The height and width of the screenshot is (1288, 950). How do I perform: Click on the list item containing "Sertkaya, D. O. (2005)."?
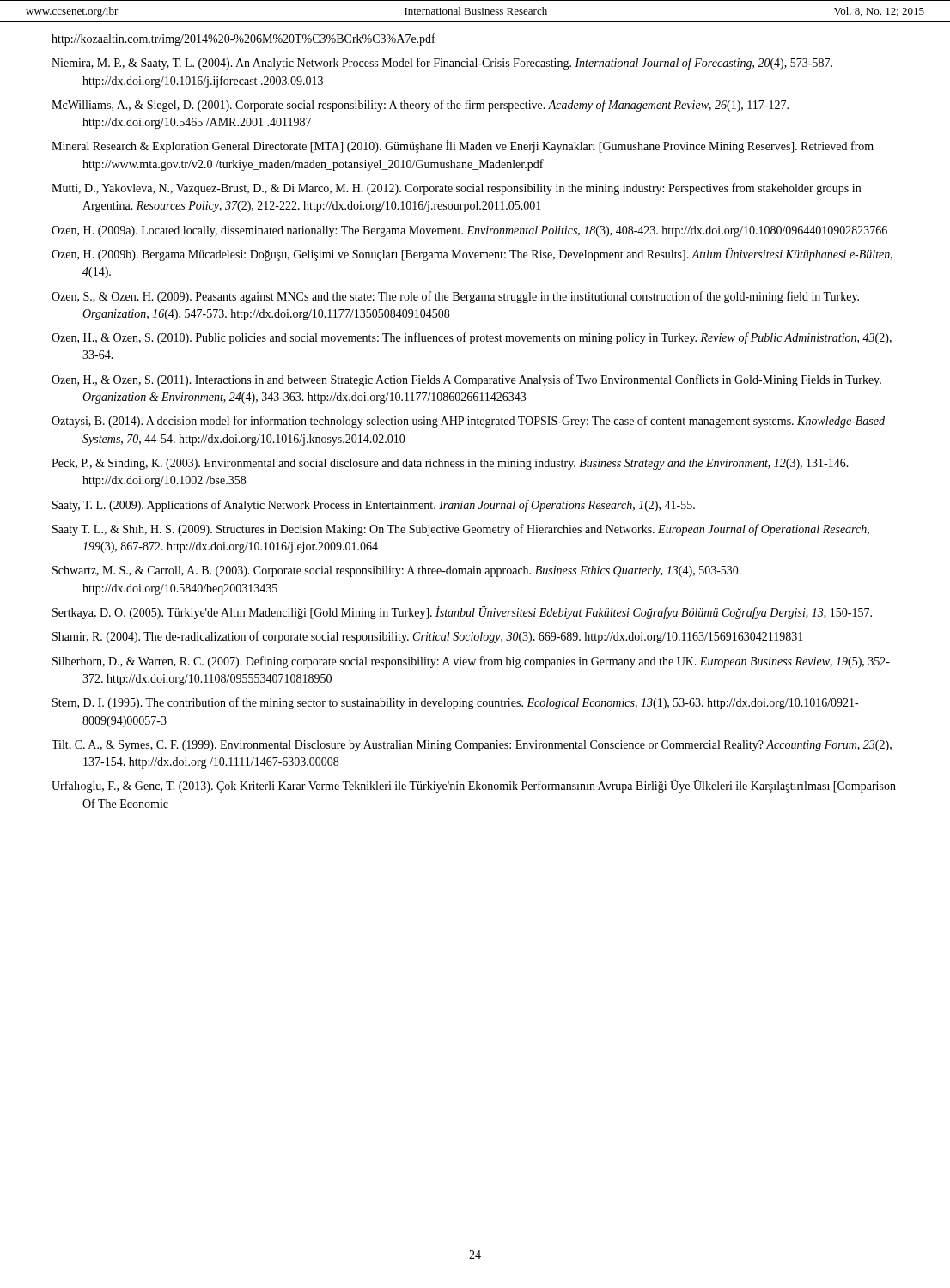462,613
